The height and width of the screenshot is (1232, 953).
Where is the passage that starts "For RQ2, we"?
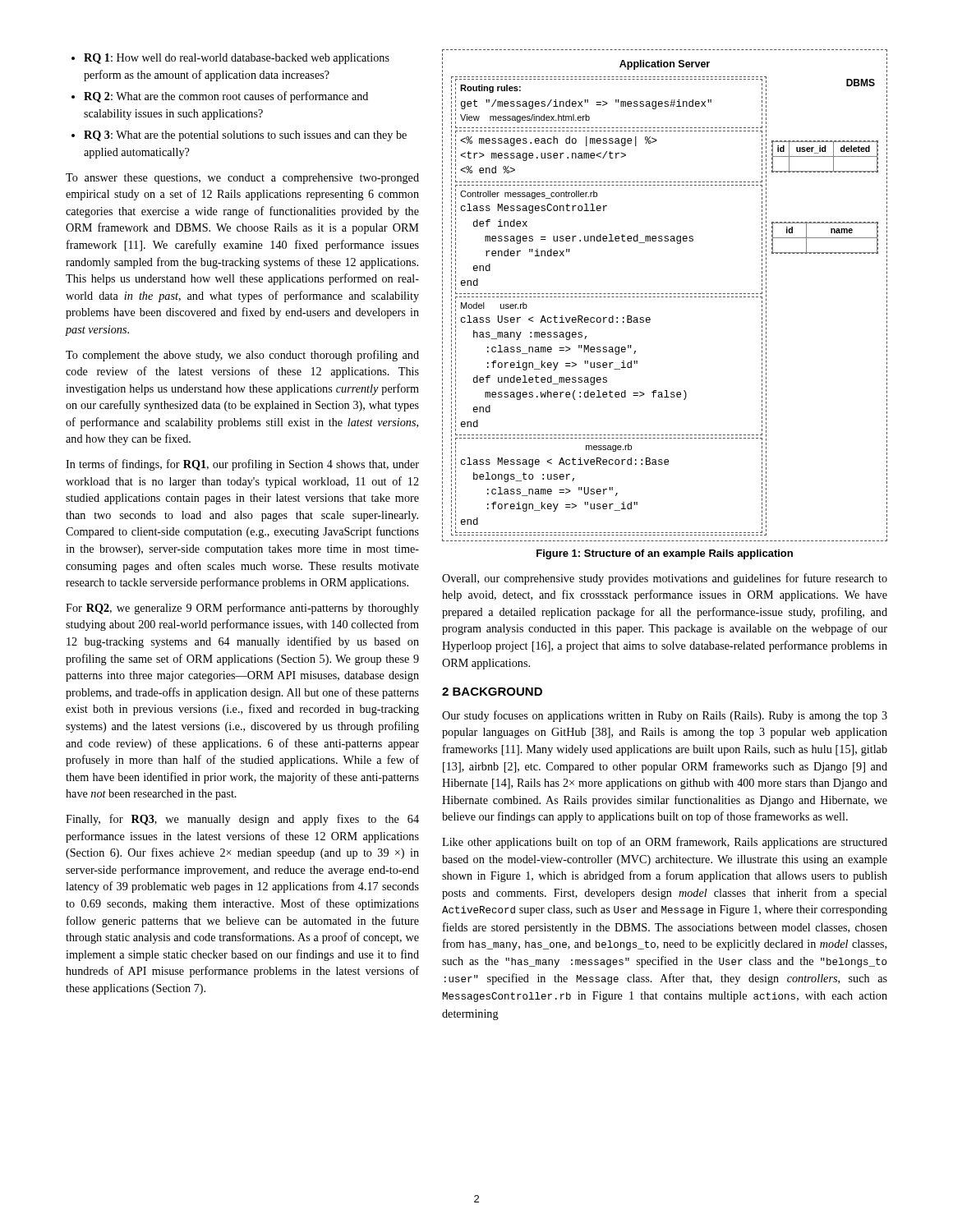tap(242, 701)
